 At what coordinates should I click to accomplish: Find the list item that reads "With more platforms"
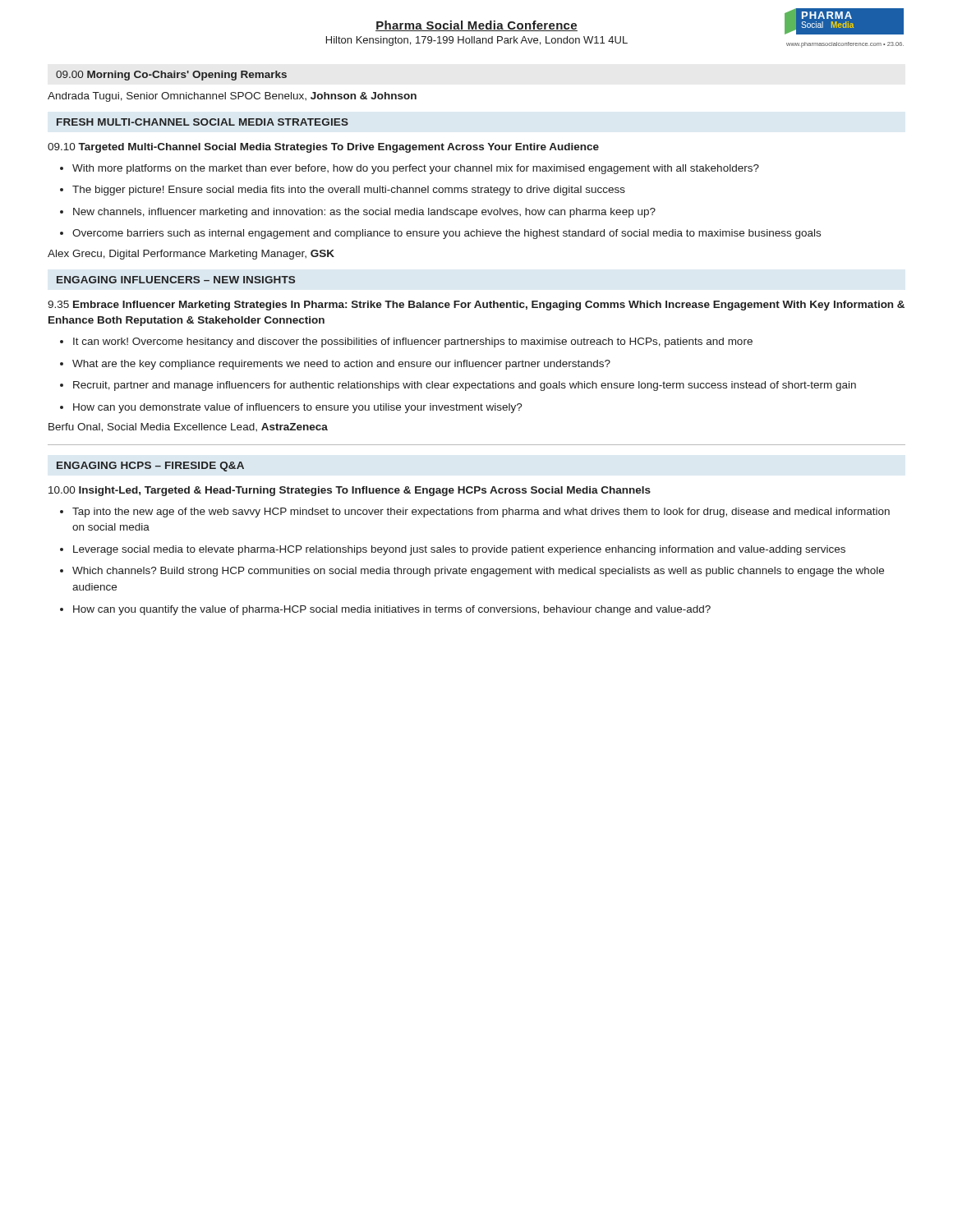[416, 168]
